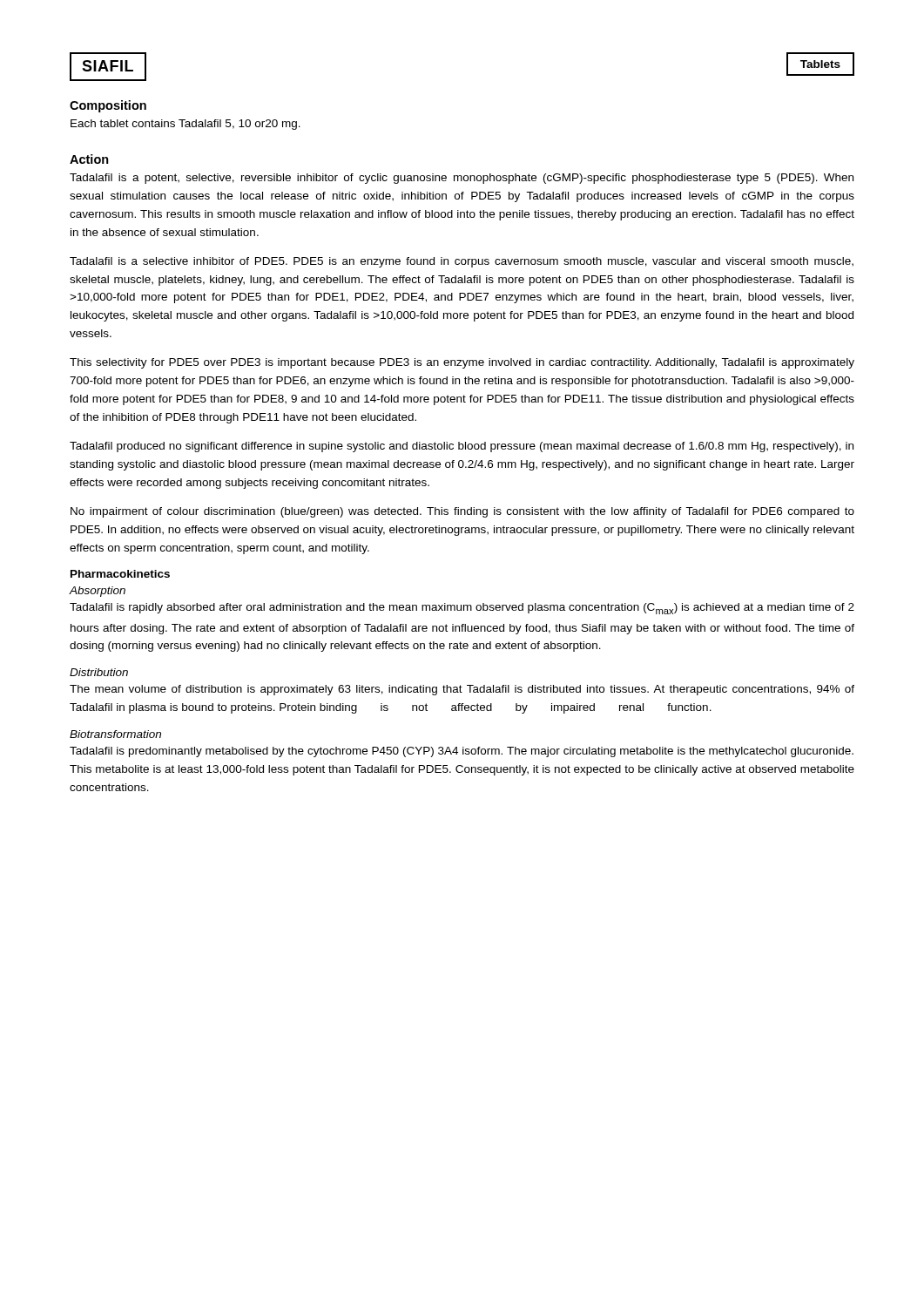Screen dimensions: 1307x924
Task: Select the element starting "Tadalafil is rapidly absorbed after oral"
Action: (x=462, y=626)
